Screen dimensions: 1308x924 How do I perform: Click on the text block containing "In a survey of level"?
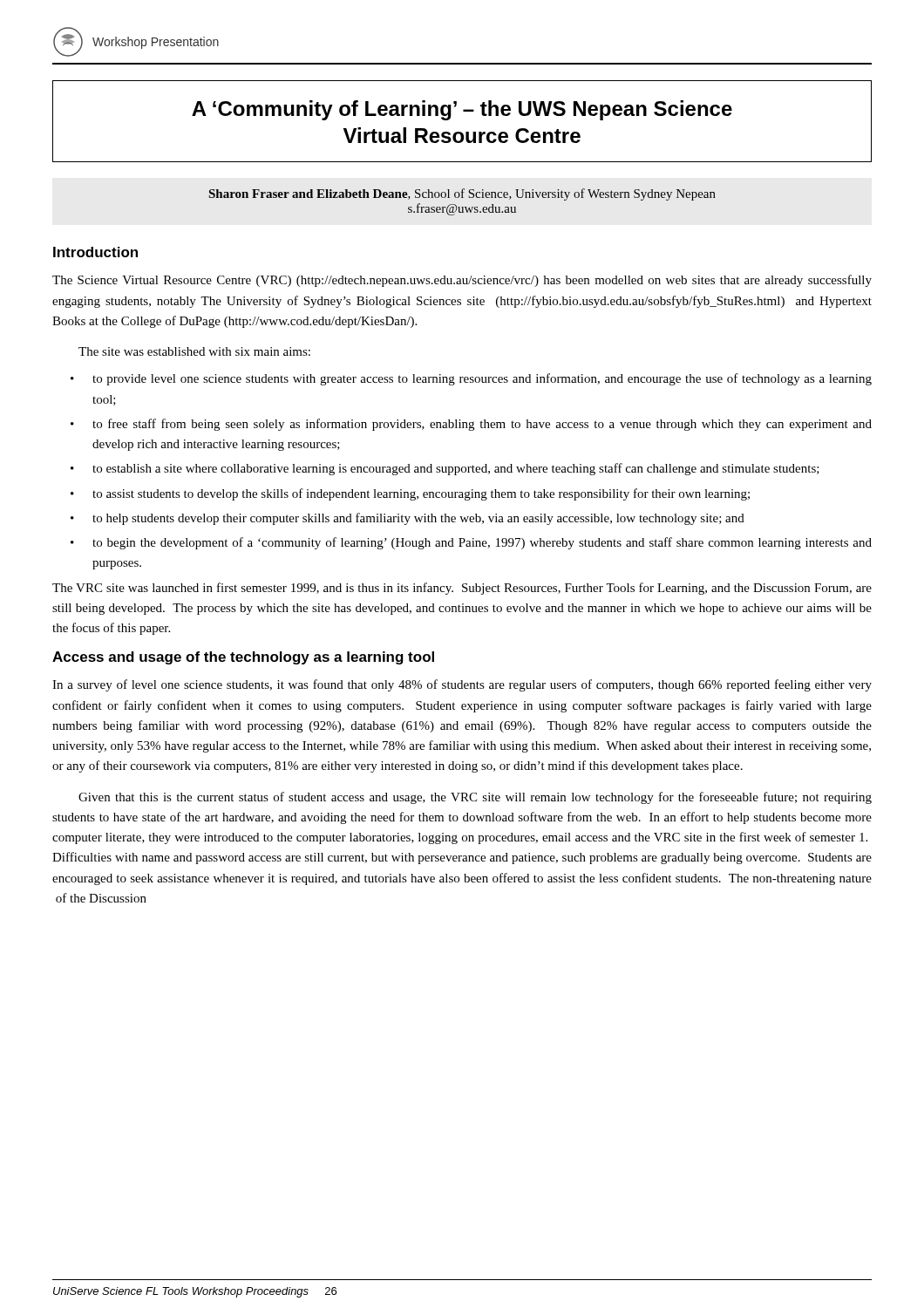[462, 725]
